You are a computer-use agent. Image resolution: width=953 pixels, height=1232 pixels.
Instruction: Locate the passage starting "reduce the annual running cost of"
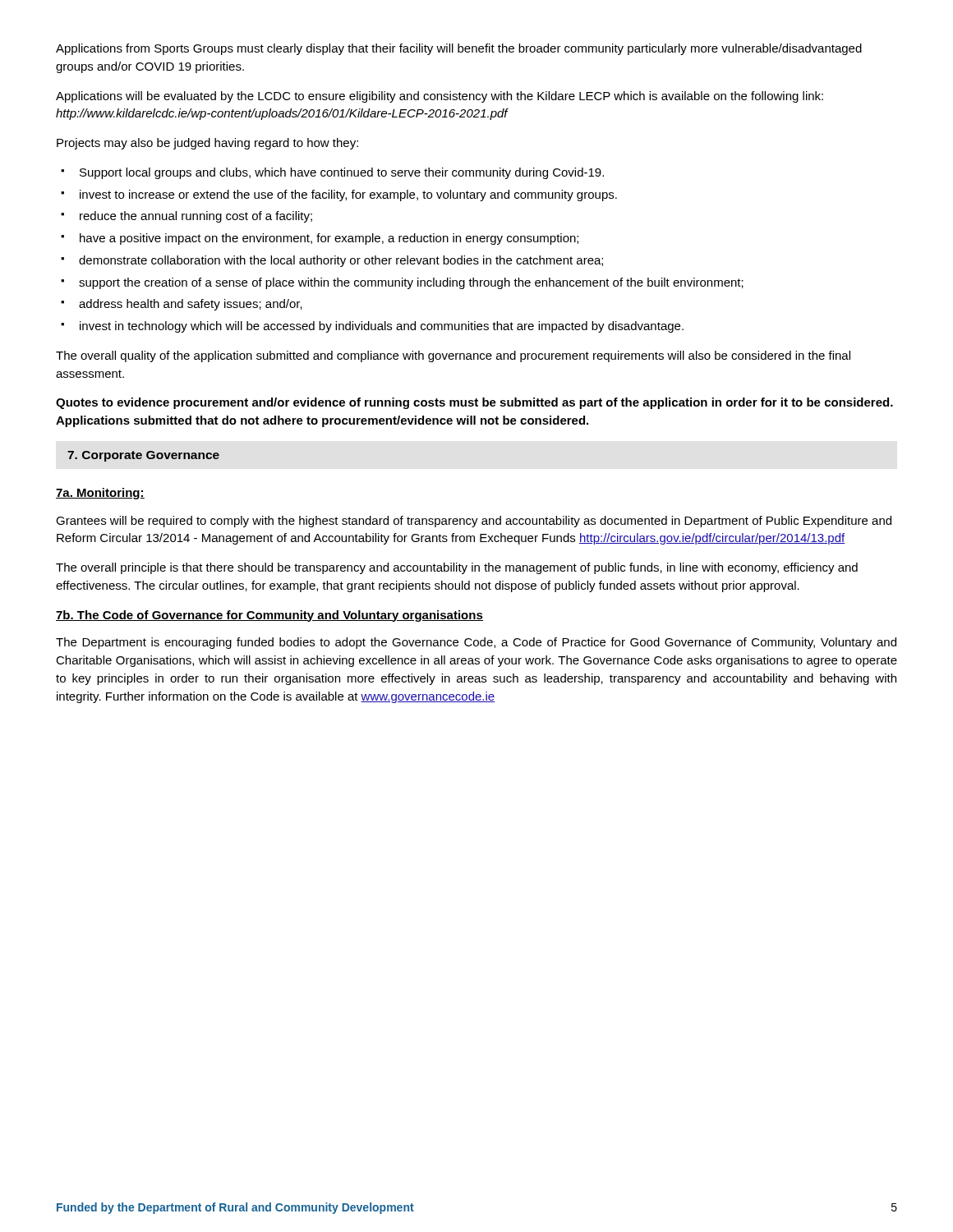pyautogui.click(x=196, y=216)
